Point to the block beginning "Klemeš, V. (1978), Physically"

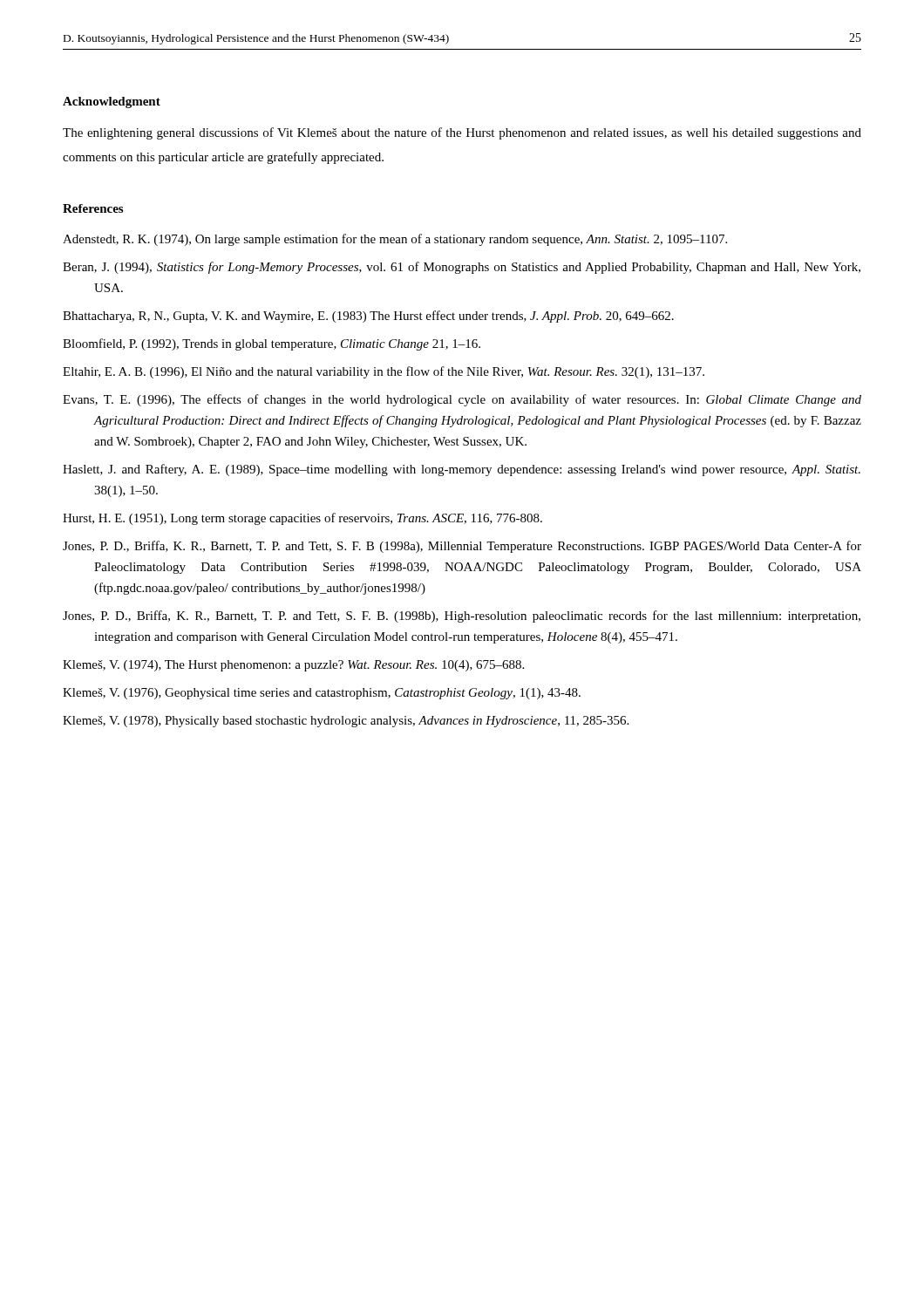[346, 720]
